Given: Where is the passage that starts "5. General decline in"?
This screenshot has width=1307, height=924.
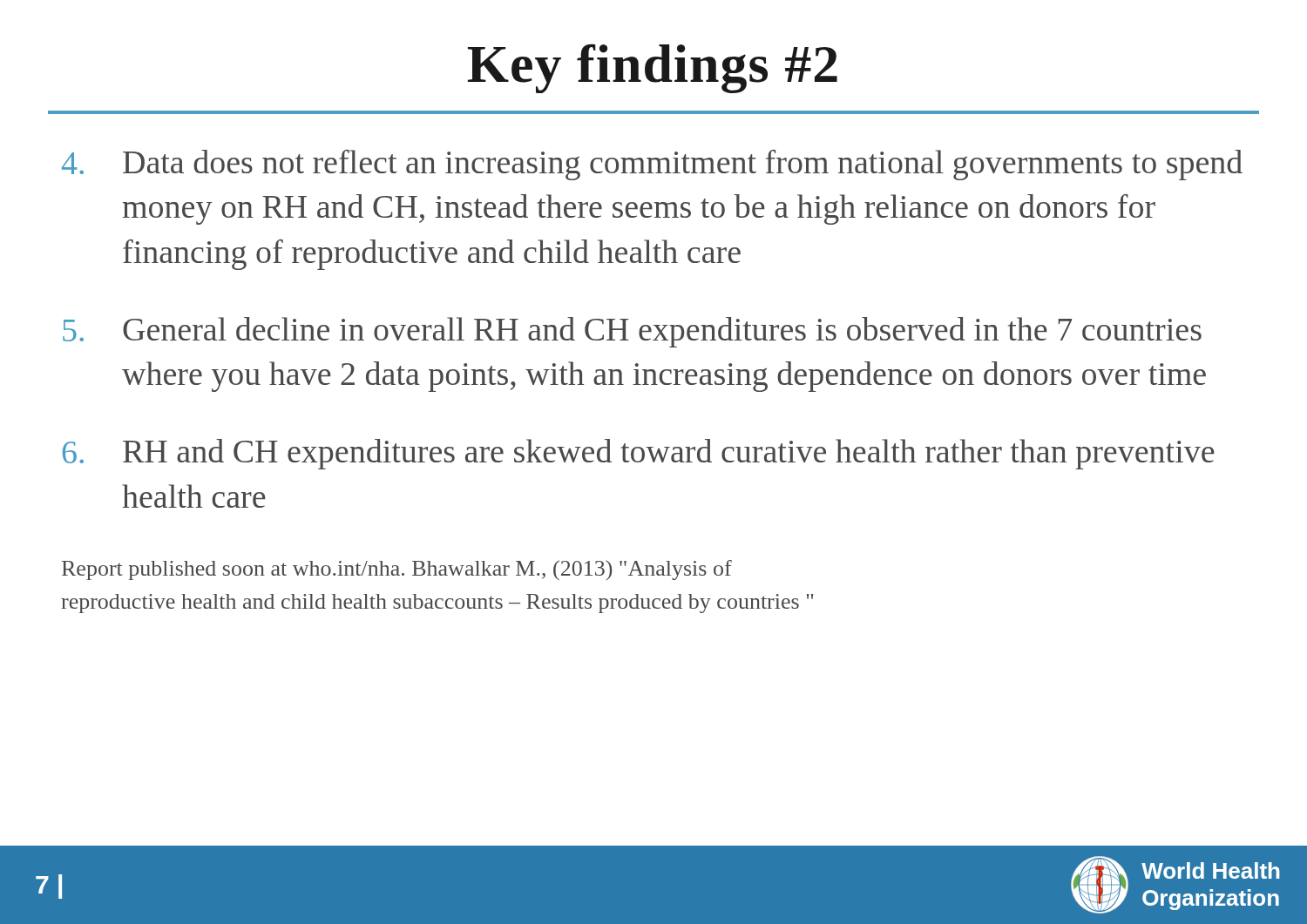Looking at the screenshot, I should point(654,352).
